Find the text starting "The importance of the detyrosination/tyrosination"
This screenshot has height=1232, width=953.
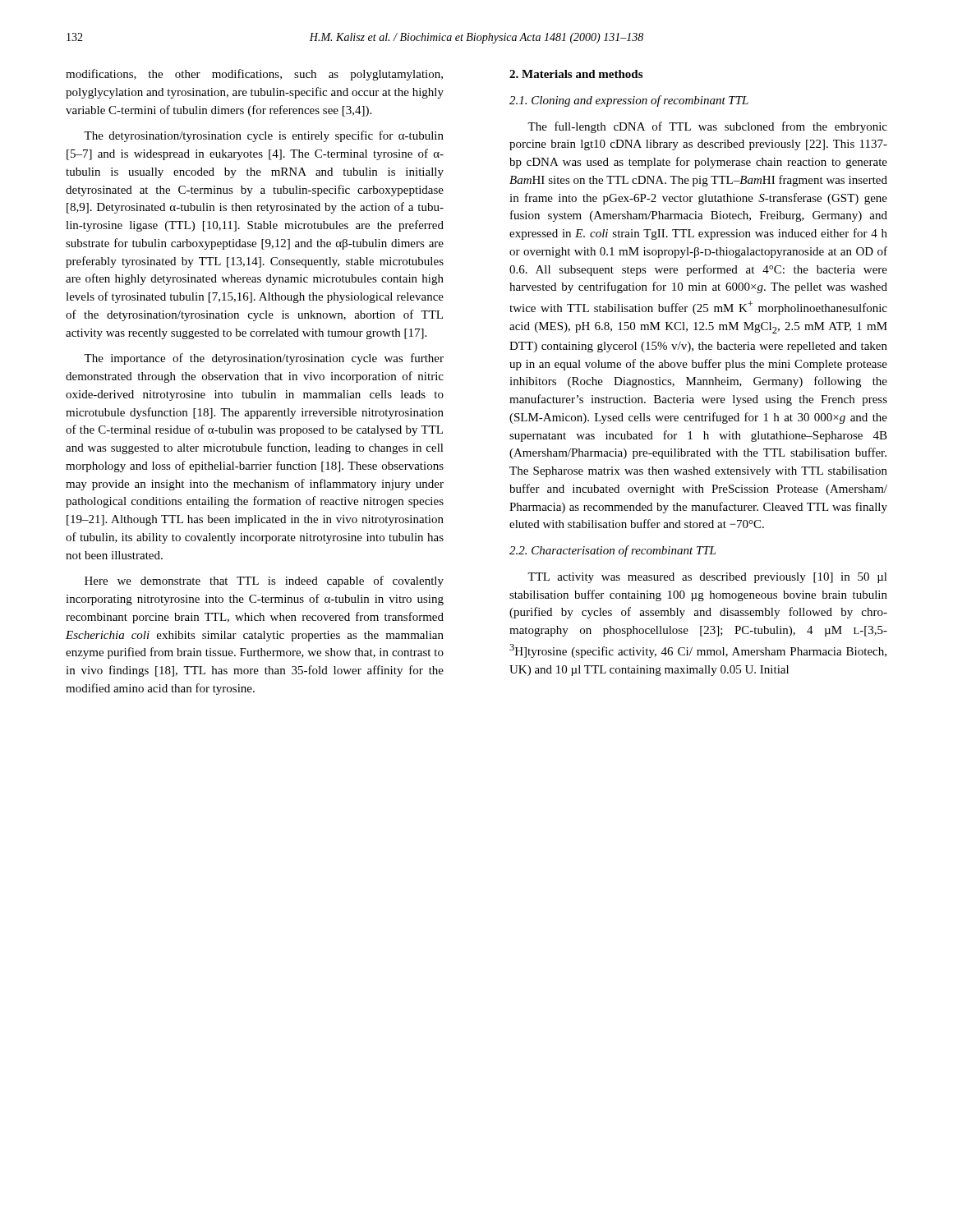[255, 457]
